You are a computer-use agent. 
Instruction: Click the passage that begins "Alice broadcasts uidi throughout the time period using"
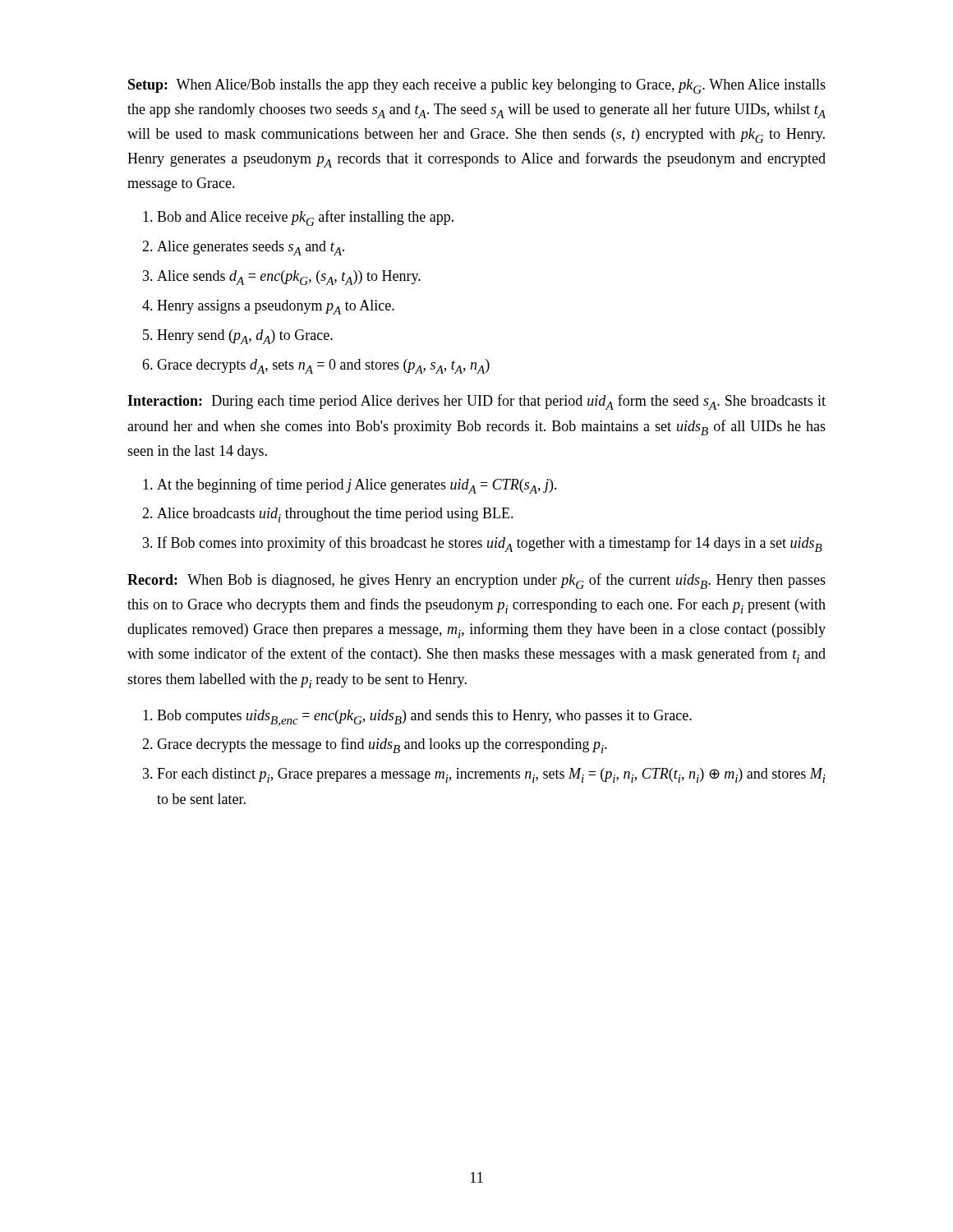[x=491, y=516]
